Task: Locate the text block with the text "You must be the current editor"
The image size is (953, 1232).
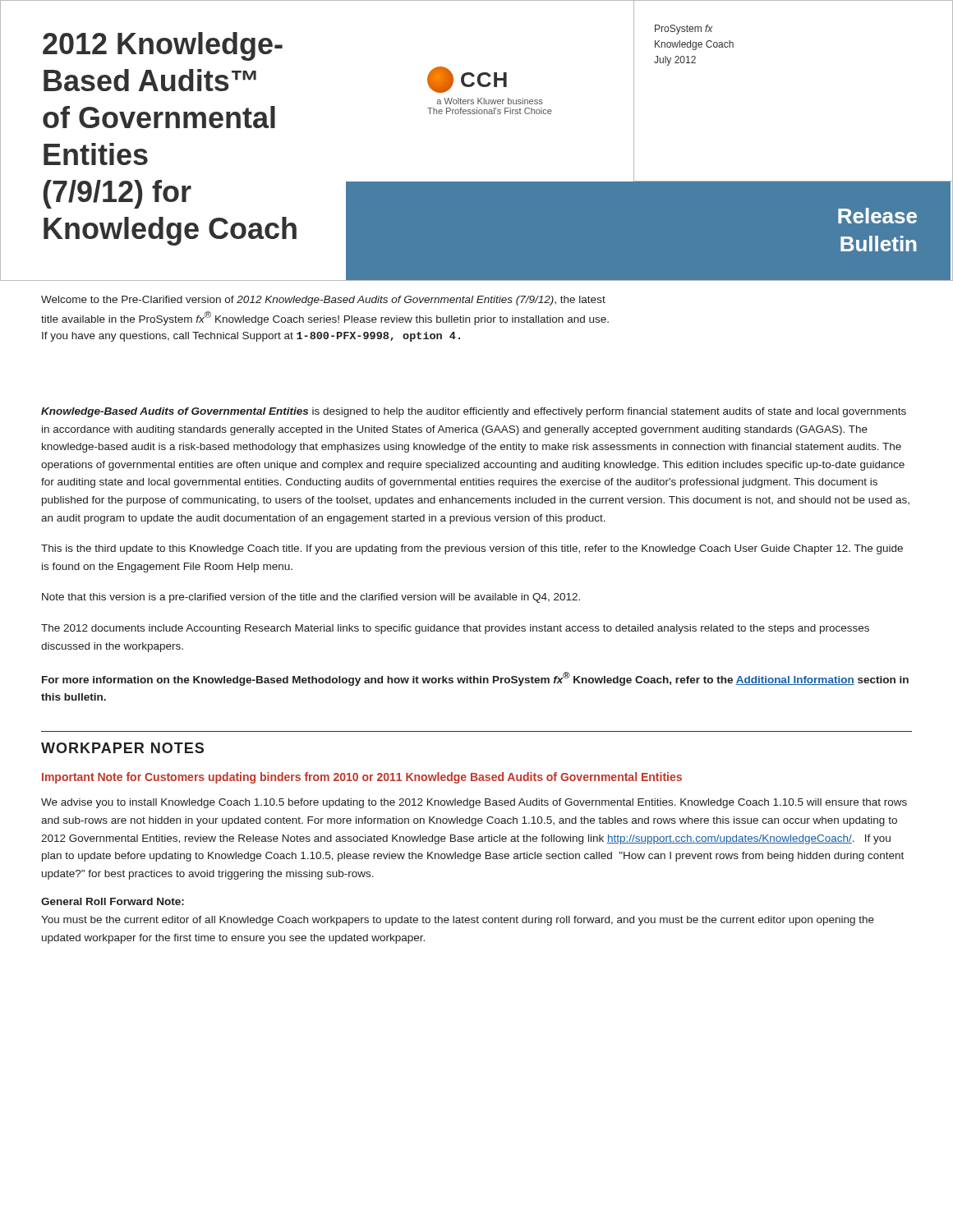Action: [476, 929]
